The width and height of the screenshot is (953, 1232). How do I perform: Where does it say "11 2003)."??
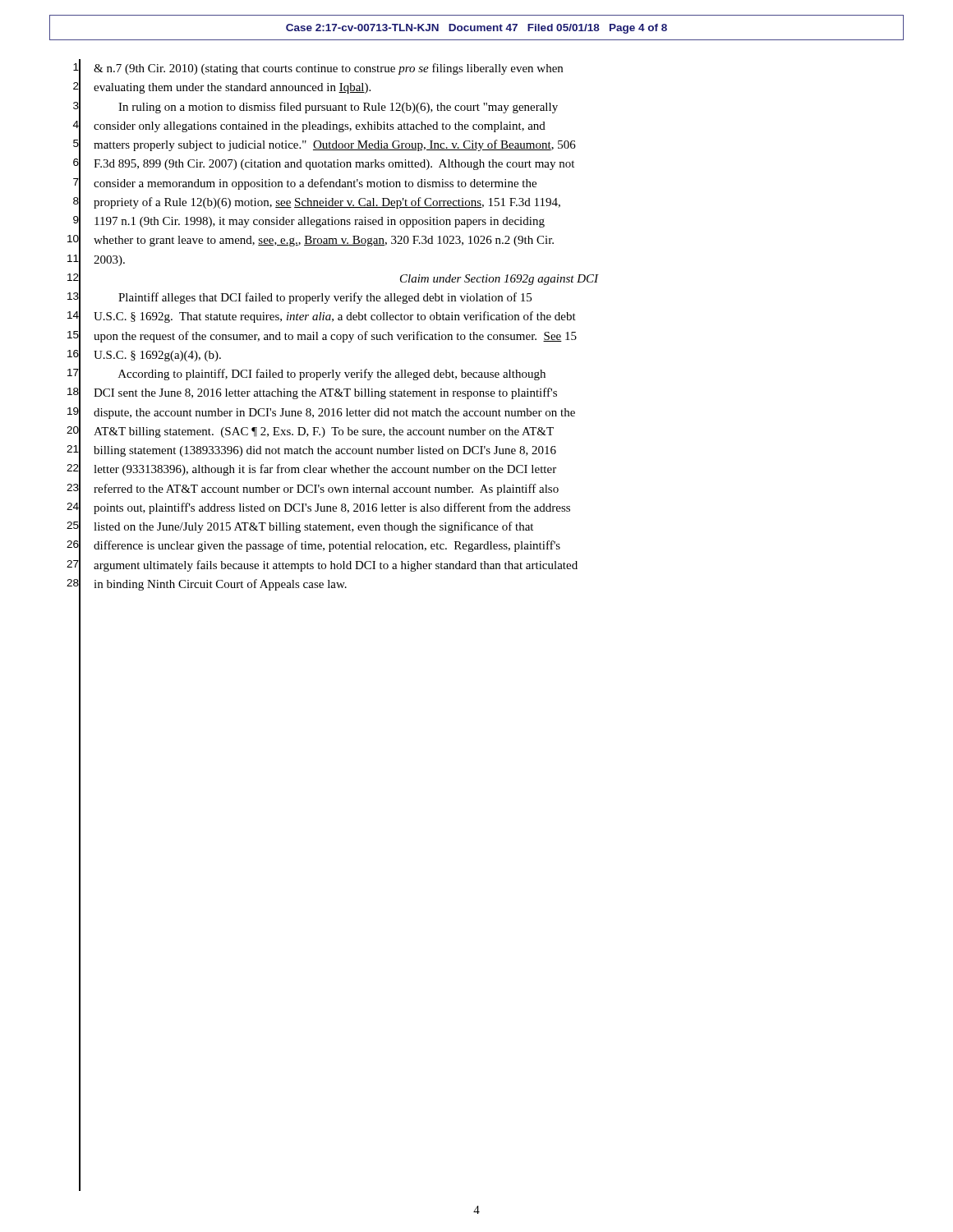point(96,260)
